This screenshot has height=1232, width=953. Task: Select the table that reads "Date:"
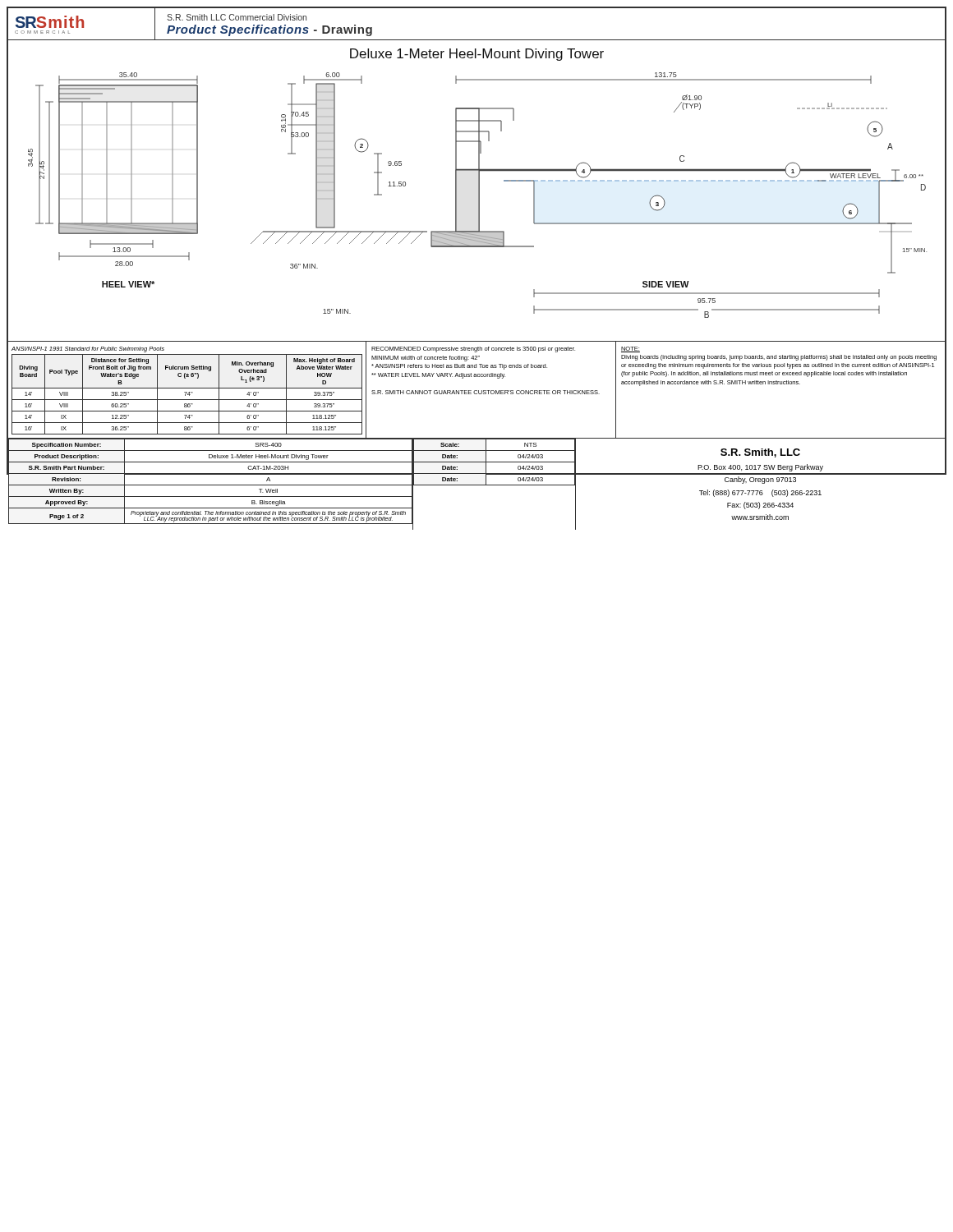click(x=494, y=462)
